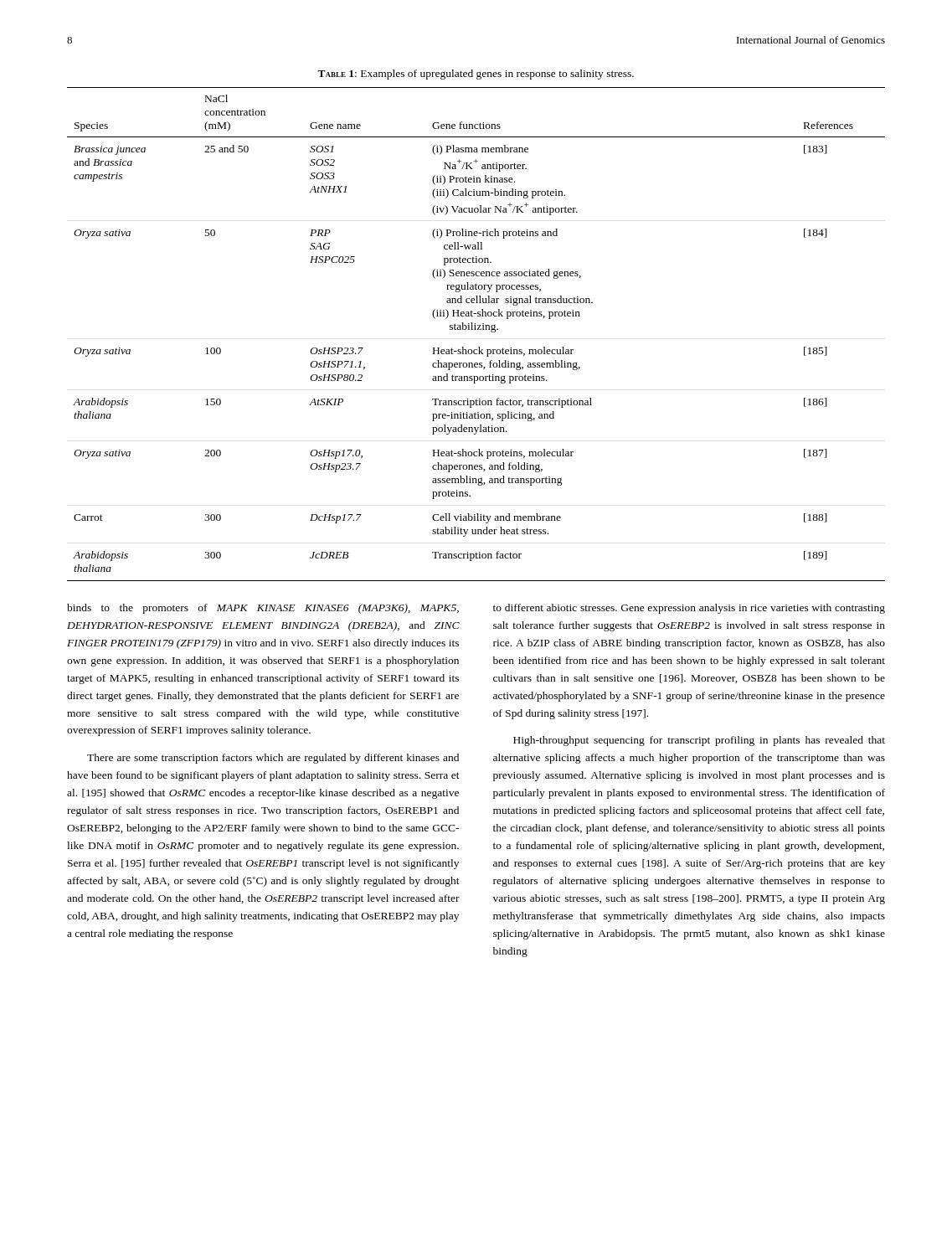The image size is (952, 1256).
Task: Click on the table containing "Arabidopsis thaliana"
Action: (x=476, y=334)
